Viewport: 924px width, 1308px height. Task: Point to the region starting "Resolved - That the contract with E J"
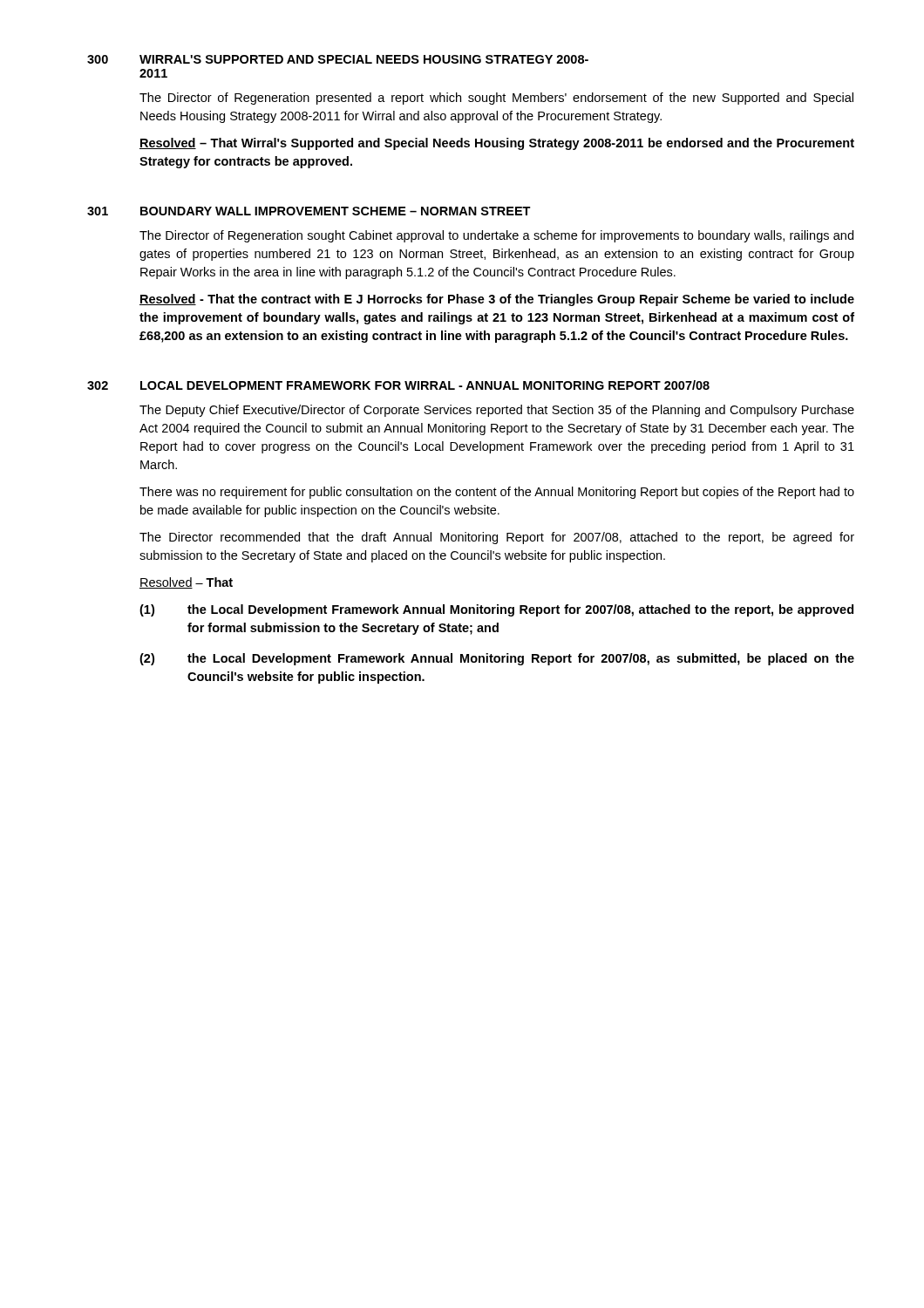coord(497,318)
